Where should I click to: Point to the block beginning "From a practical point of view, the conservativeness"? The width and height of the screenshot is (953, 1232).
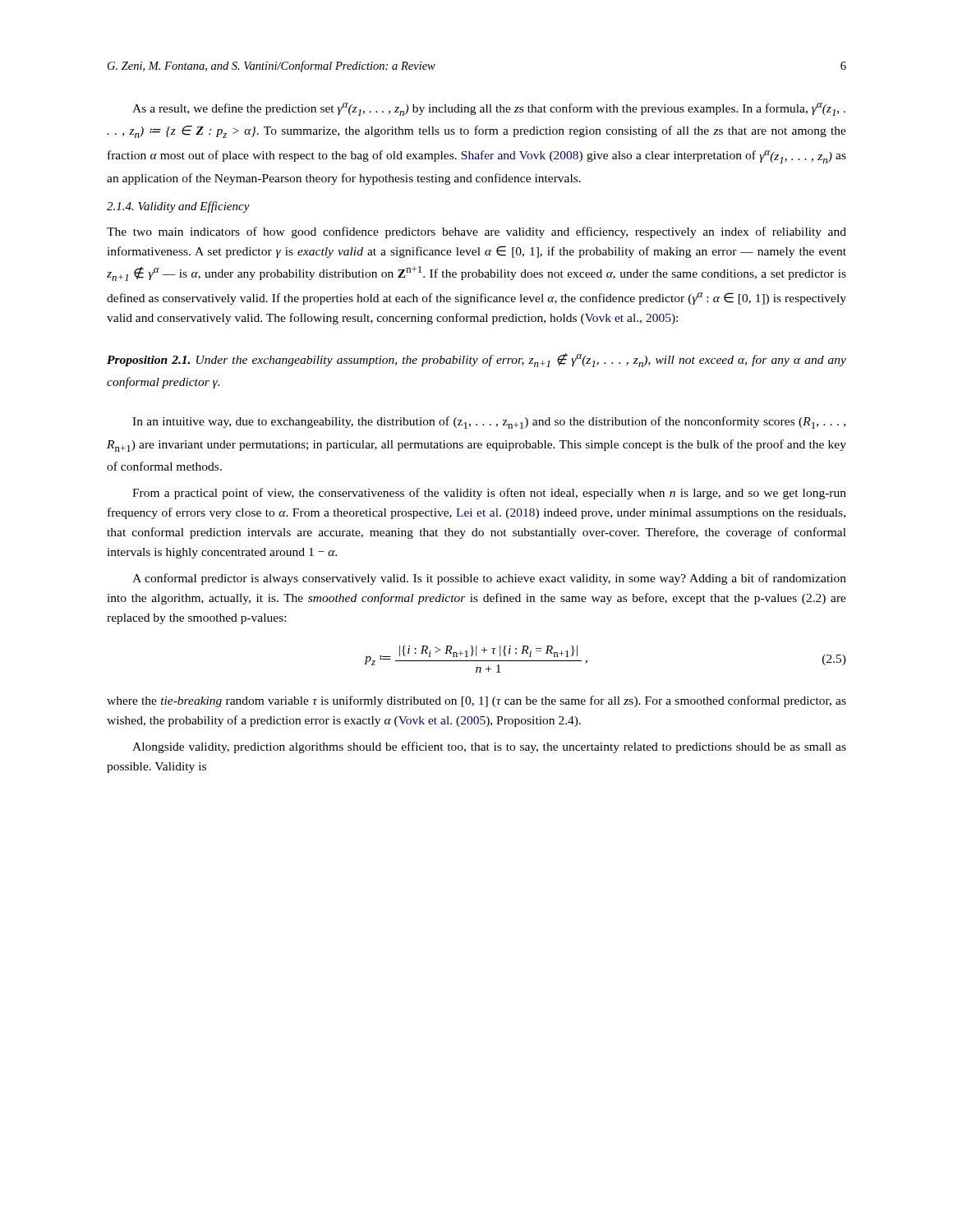point(476,522)
